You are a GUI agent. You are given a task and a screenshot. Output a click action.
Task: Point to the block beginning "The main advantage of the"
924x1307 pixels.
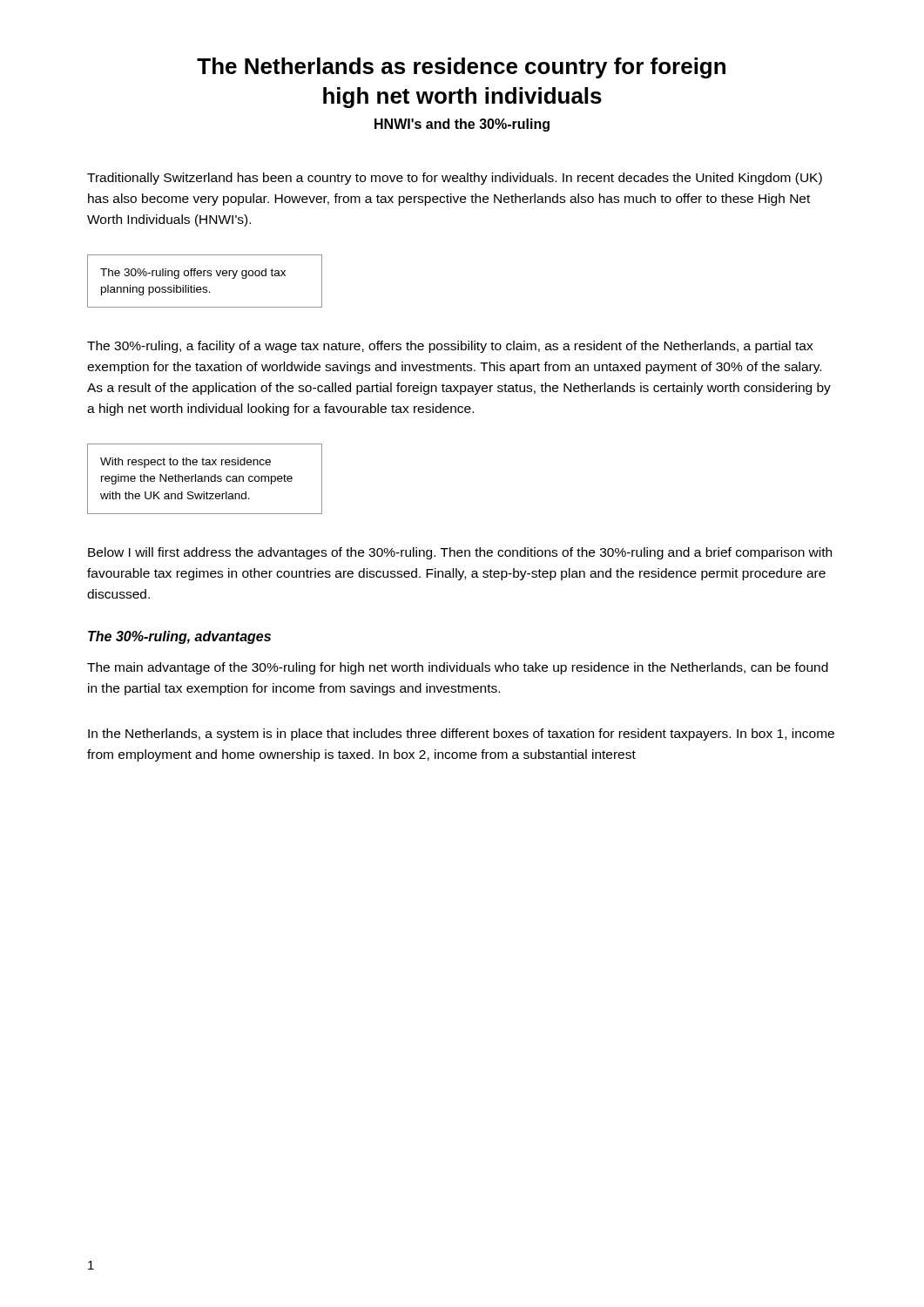[x=458, y=677]
